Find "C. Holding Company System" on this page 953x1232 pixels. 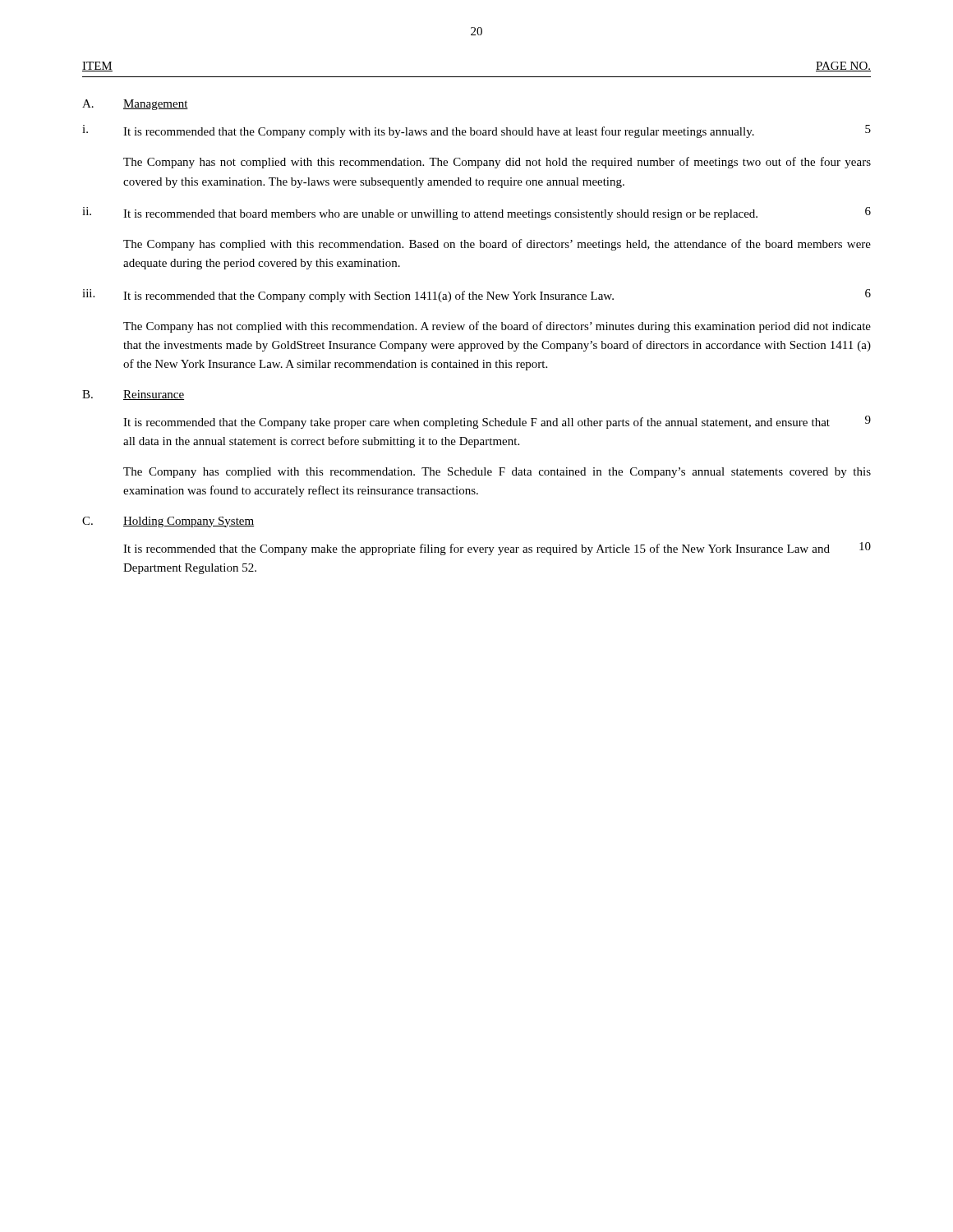pos(168,521)
